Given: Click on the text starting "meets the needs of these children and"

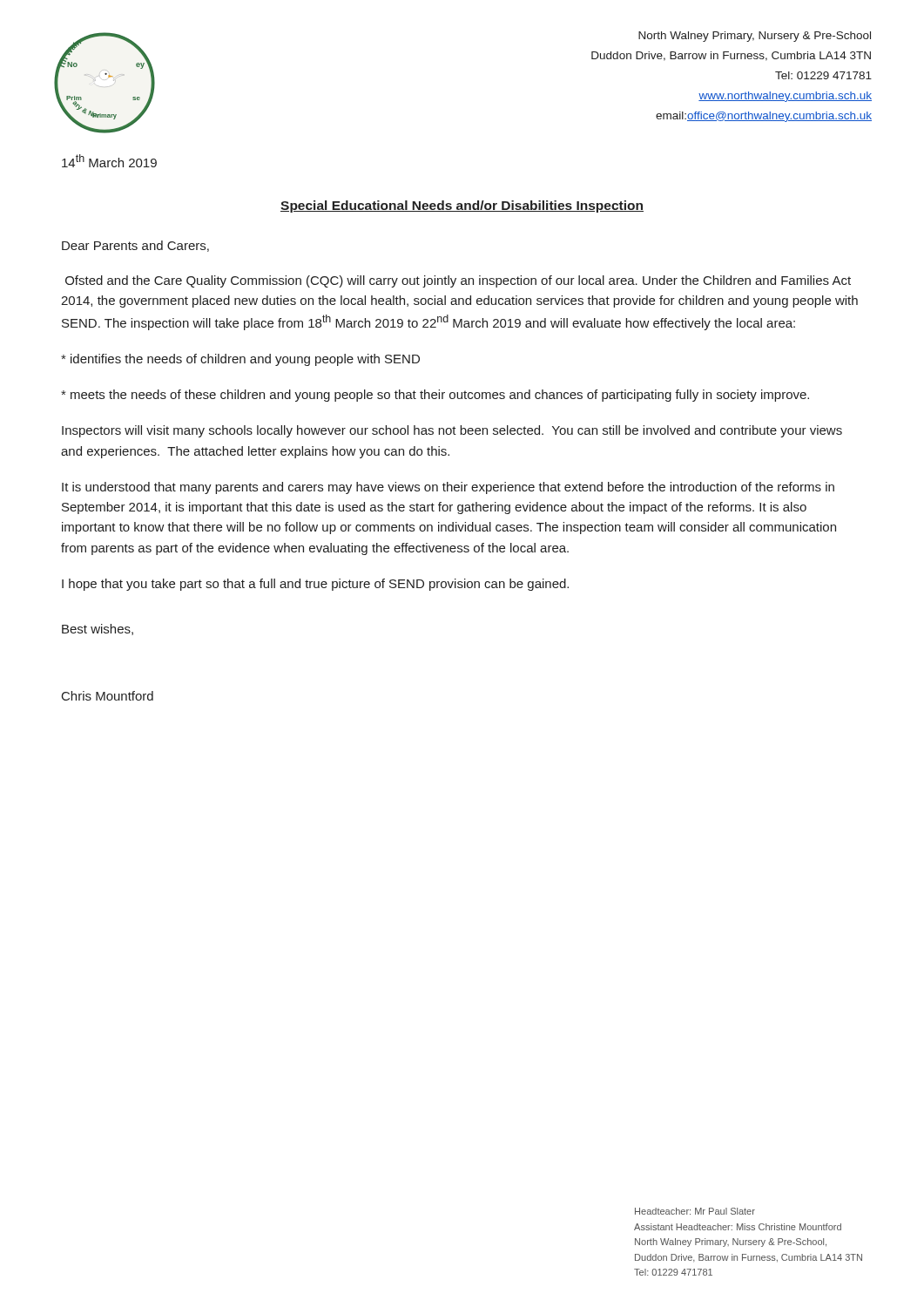Looking at the screenshot, I should pyautogui.click(x=436, y=394).
